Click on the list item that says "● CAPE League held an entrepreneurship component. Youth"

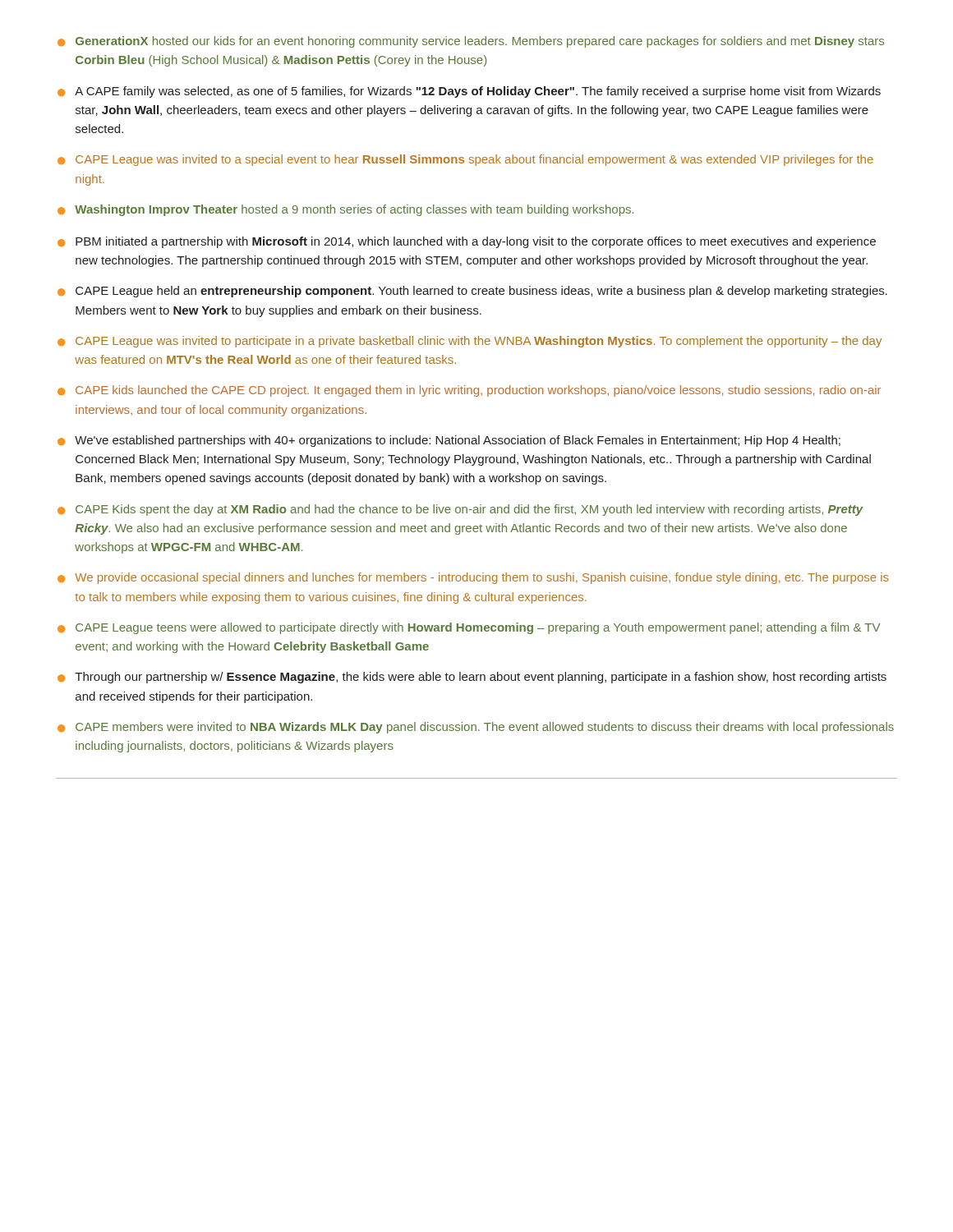[476, 300]
